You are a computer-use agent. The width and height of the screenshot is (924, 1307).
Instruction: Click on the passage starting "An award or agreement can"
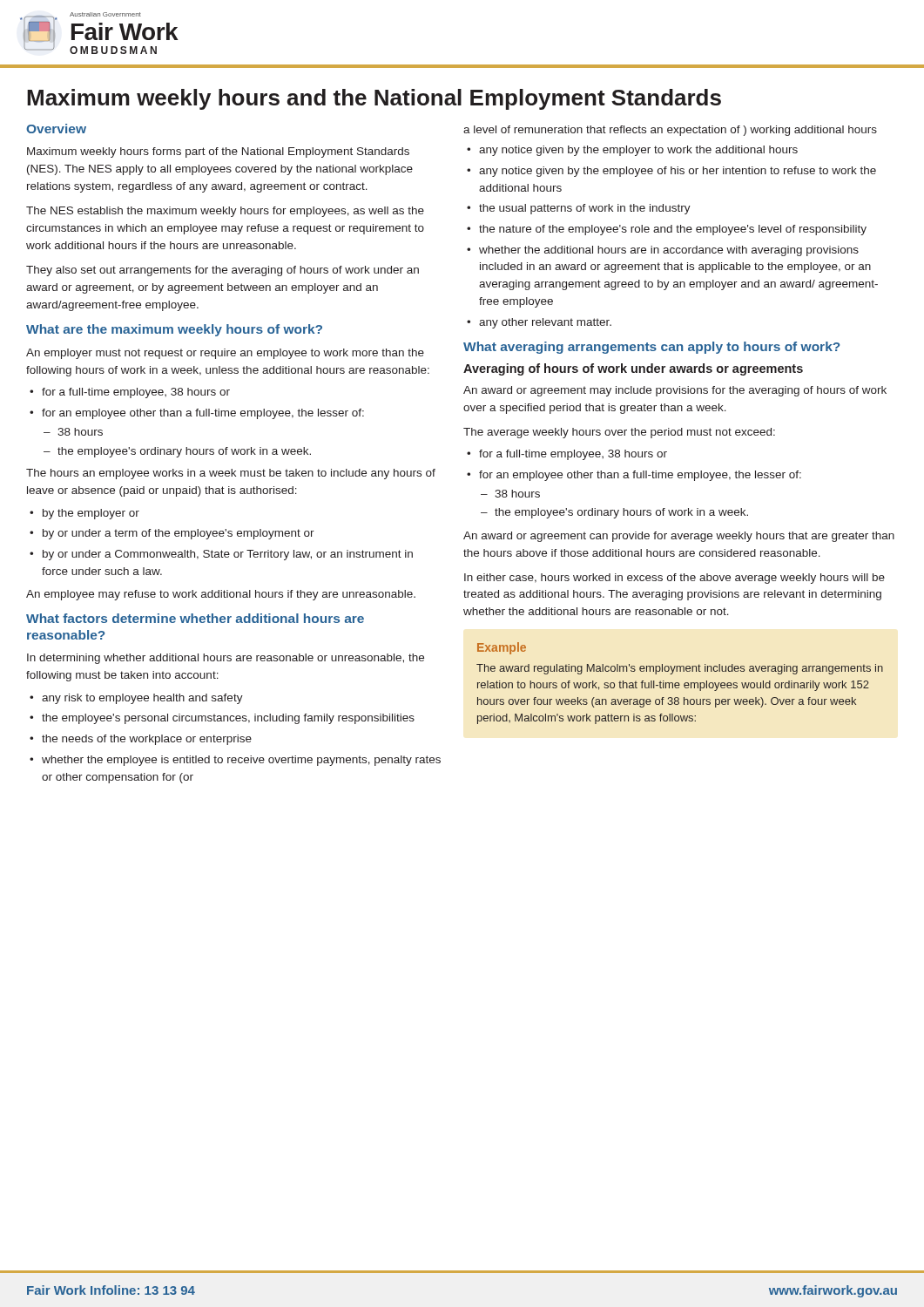679,544
